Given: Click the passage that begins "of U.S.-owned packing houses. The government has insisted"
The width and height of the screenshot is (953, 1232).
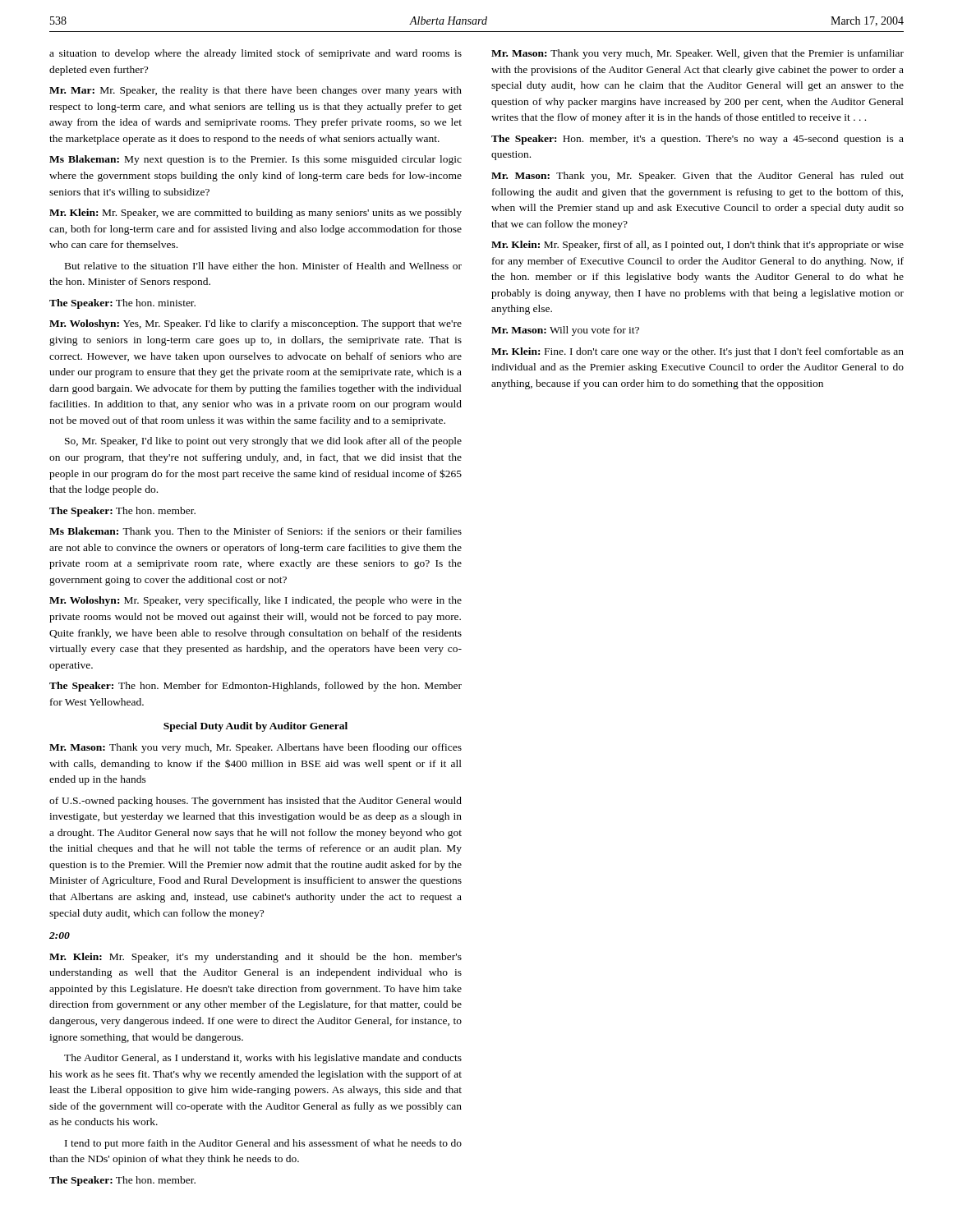Looking at the screenshot, I should pyautogui.click(x=251, y=54).
